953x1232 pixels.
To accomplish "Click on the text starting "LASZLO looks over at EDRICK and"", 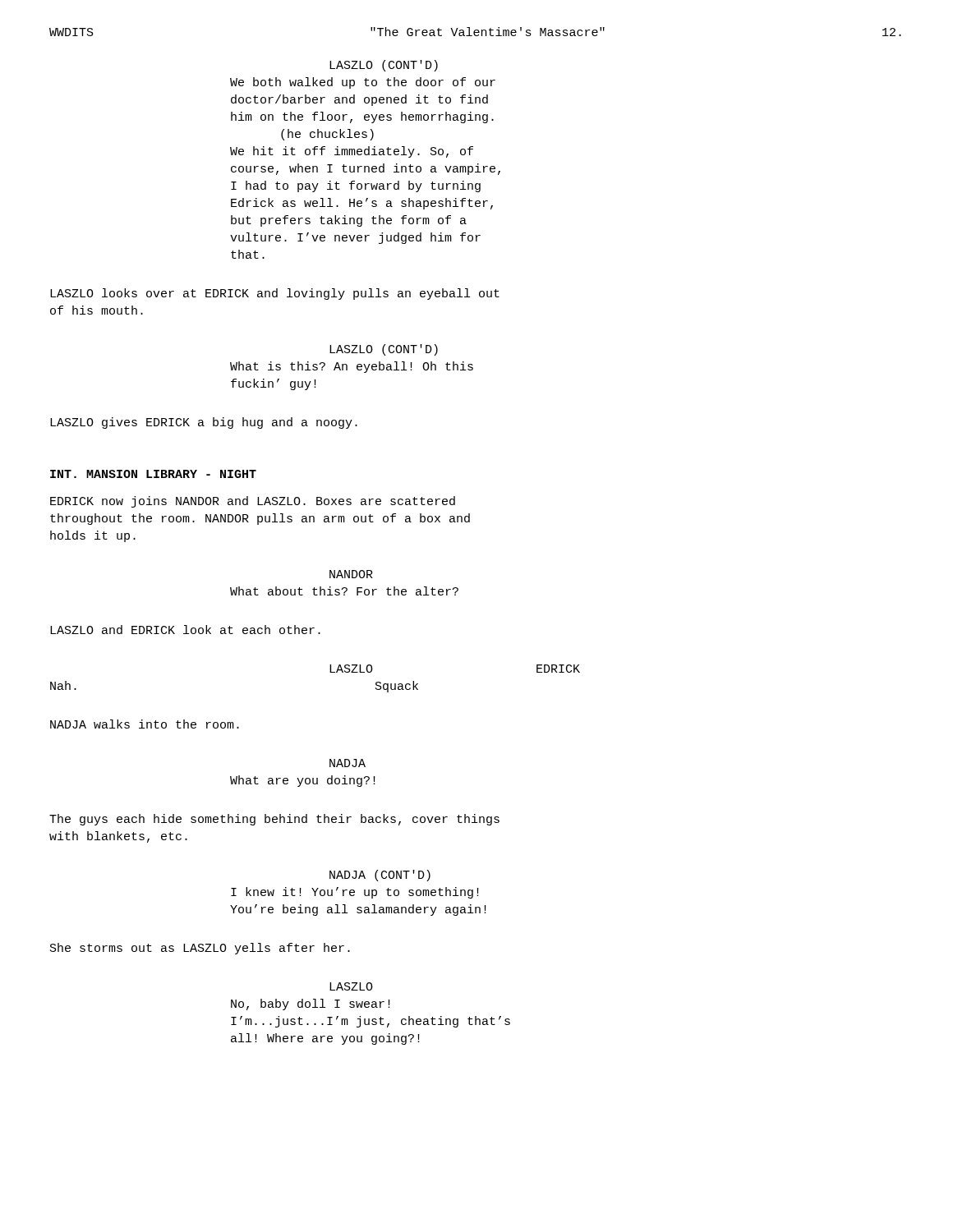I will 476,303.
